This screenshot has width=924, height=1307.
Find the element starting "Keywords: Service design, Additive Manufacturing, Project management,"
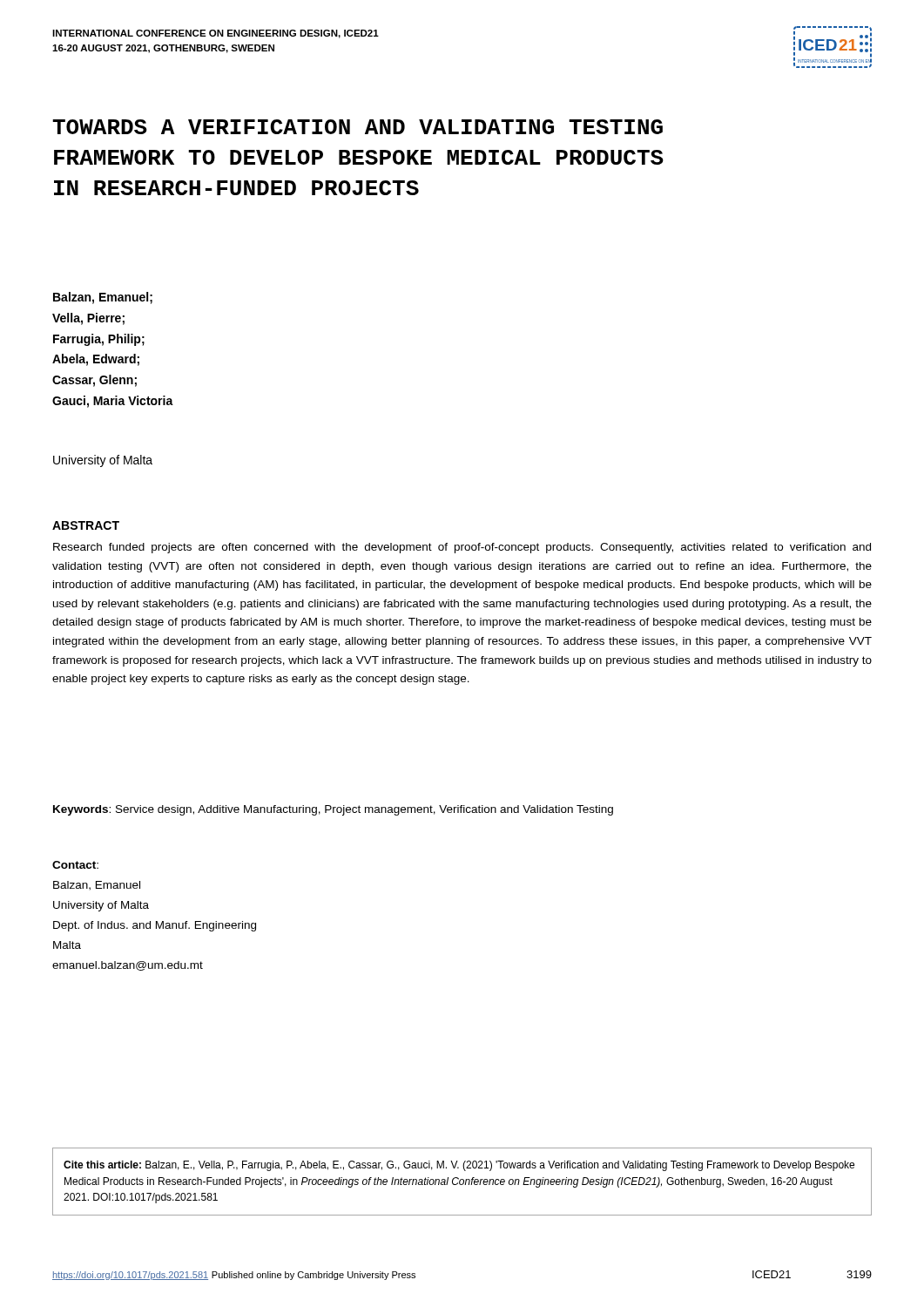pyautogui.click(x=333, y=809)
